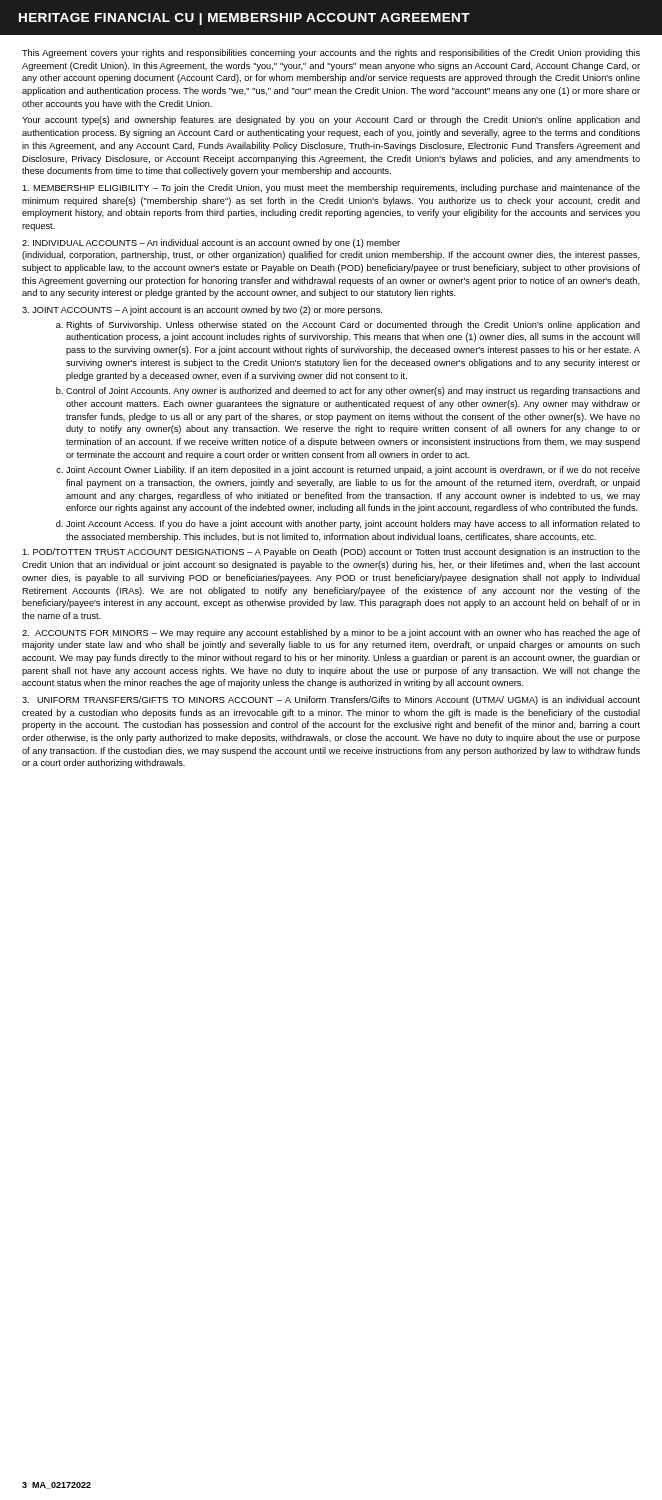662x1500 pixels.
Task: Point to the block beginning "Your account type(s)"
Action: [x=331, y=146]
